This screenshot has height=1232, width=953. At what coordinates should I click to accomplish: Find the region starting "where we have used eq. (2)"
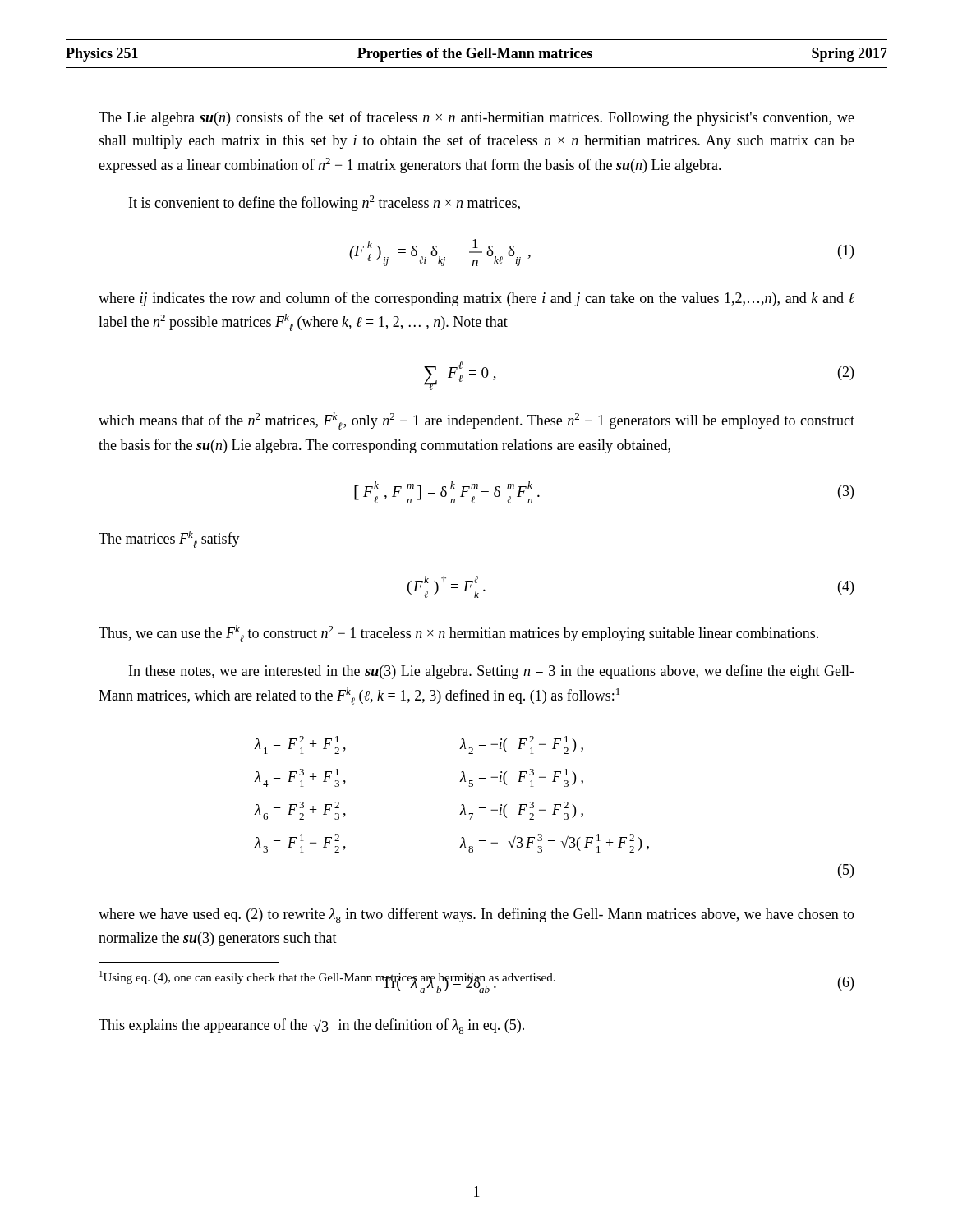[476, 927]
